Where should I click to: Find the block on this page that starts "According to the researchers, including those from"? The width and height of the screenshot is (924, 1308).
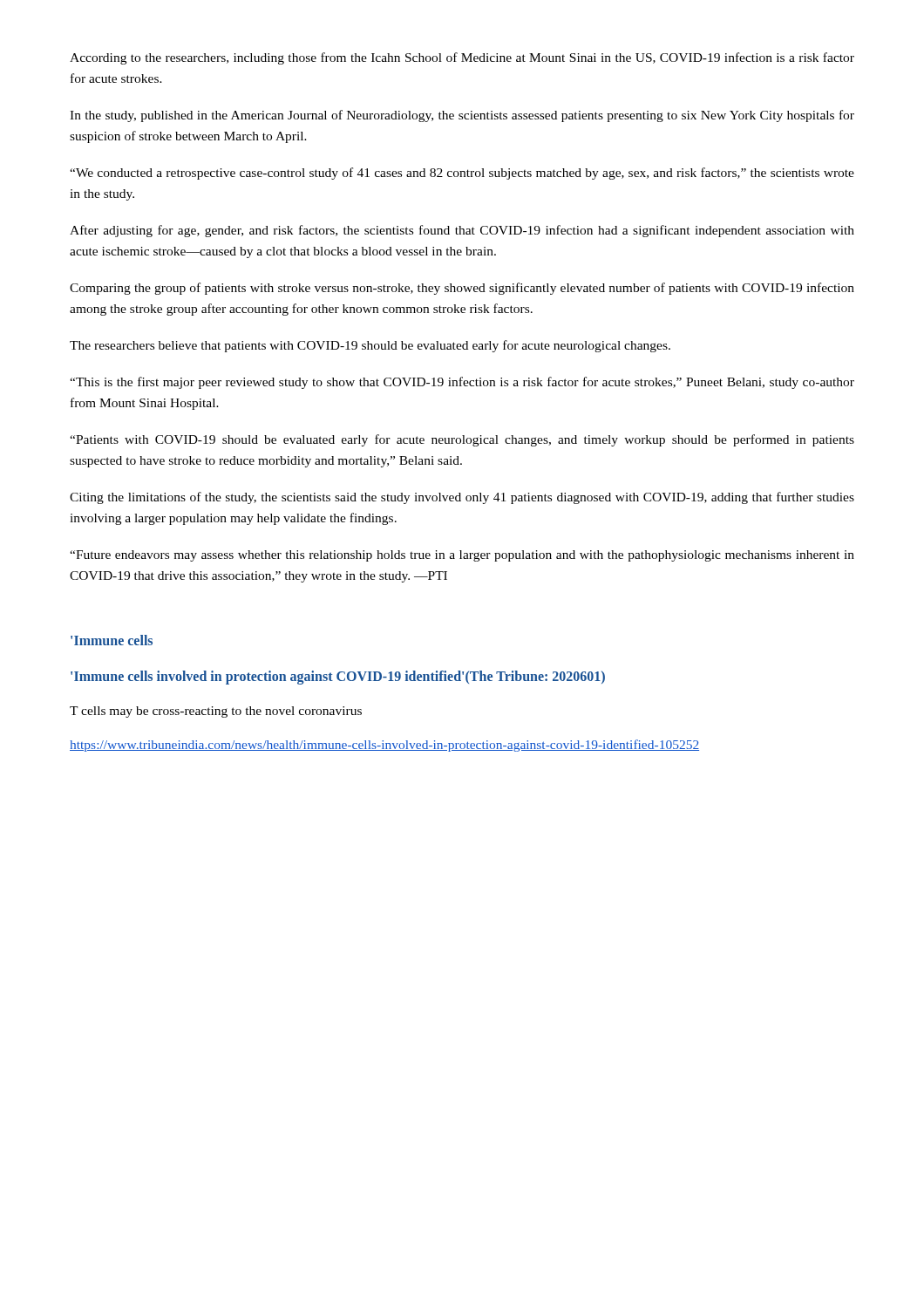point(462,68)
